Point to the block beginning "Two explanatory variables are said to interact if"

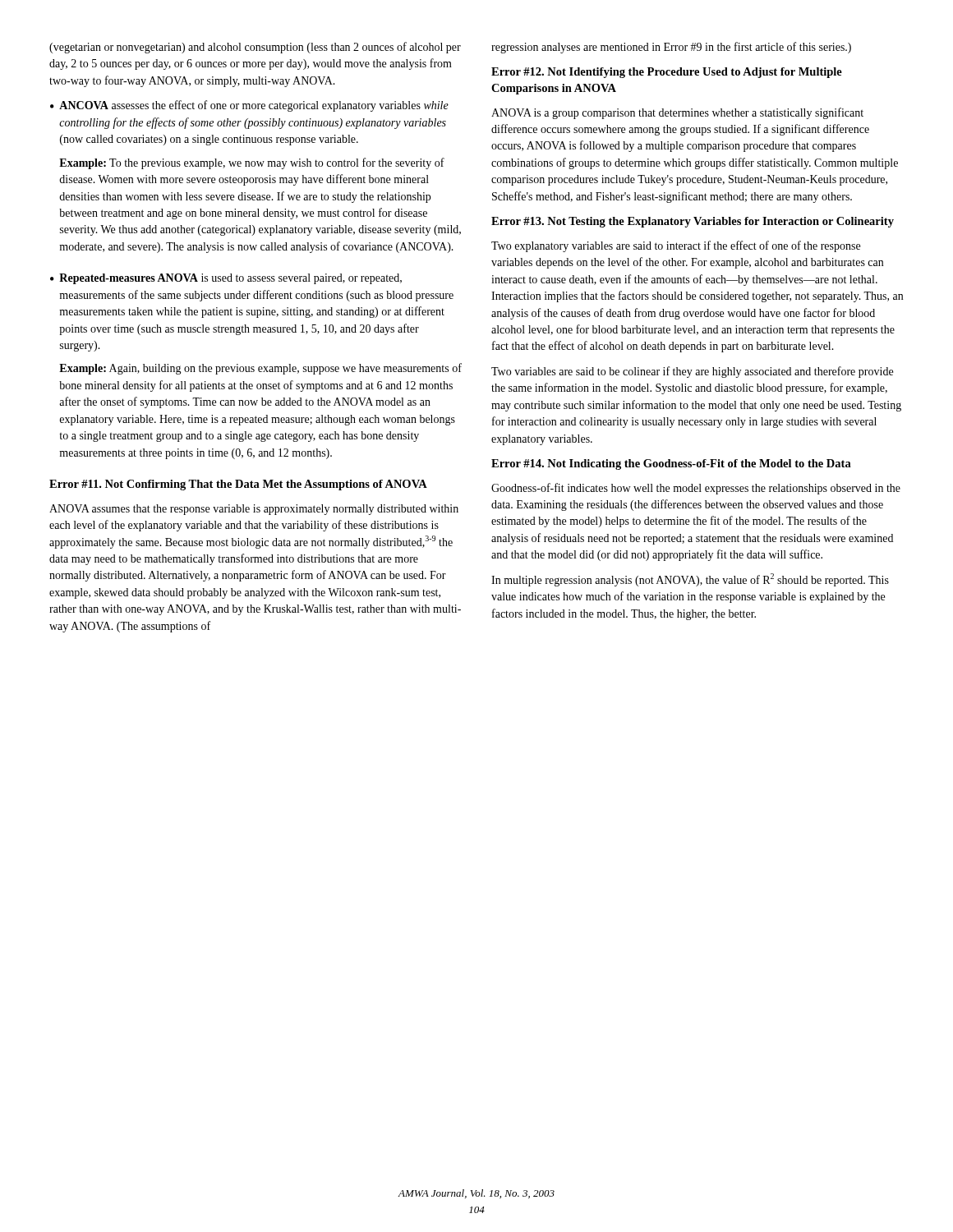pos(698,343)
